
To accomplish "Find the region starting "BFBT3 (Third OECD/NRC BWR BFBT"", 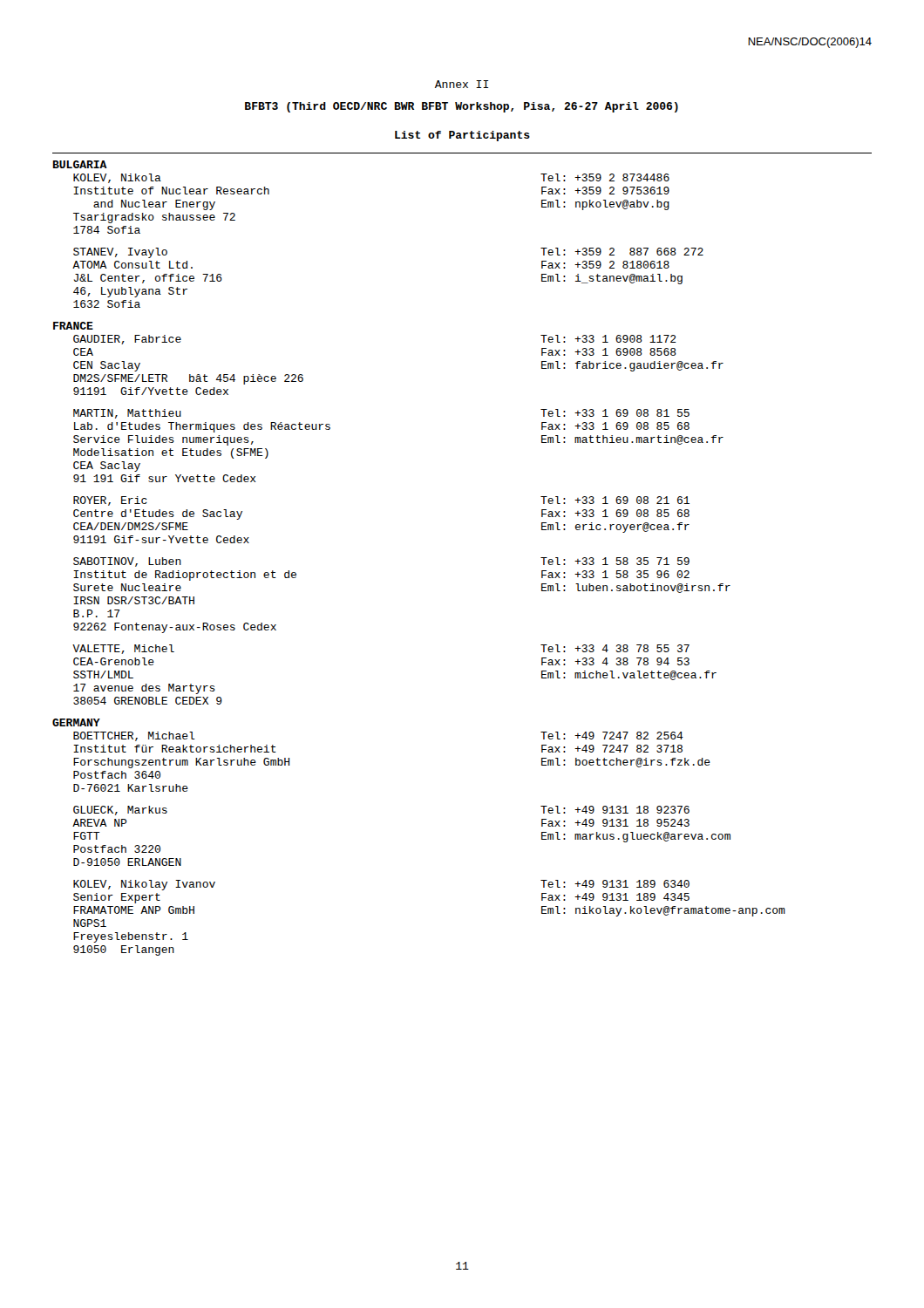I will [462, 107].
